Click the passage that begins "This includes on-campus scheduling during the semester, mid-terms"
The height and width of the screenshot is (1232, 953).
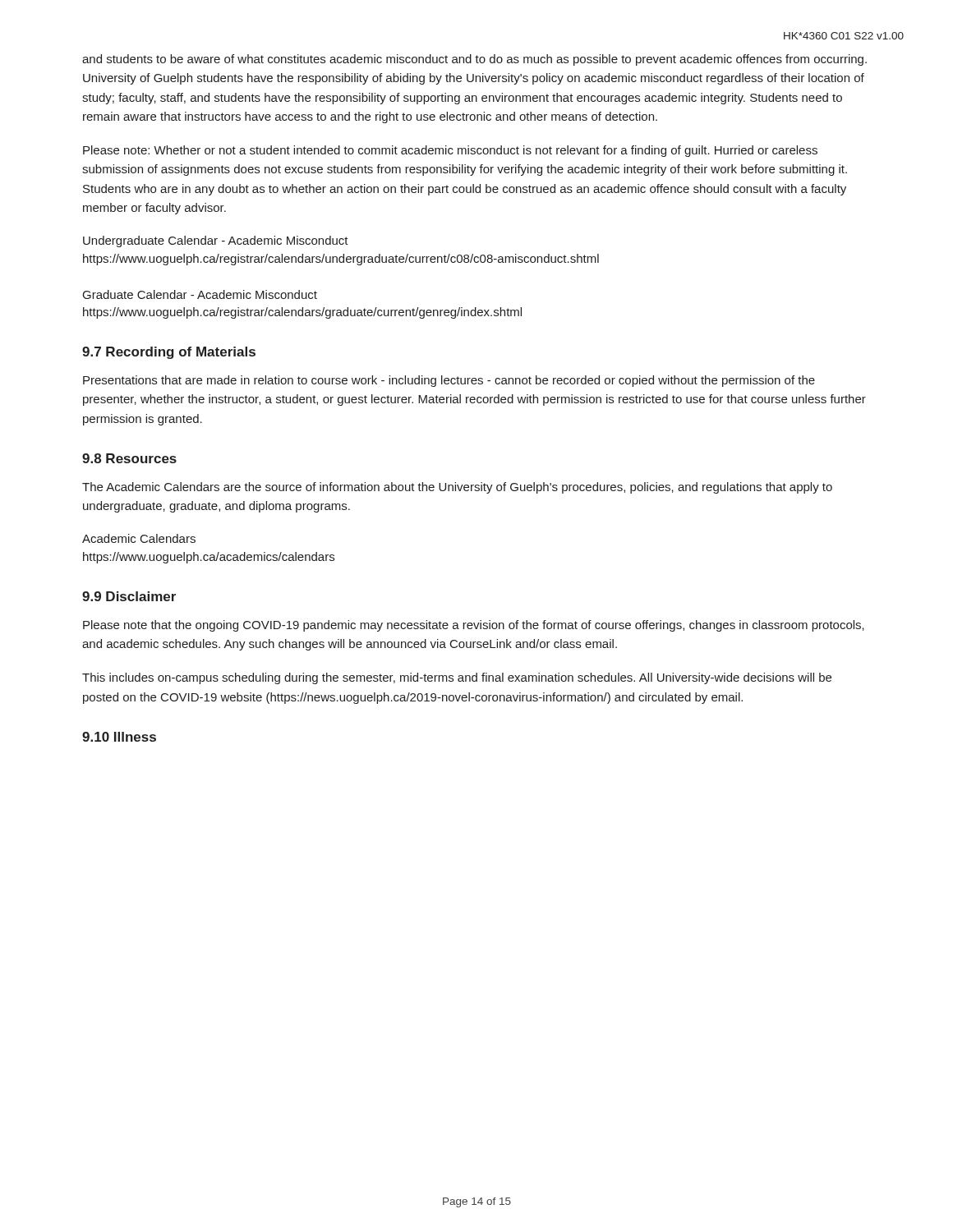click(457, 687)
